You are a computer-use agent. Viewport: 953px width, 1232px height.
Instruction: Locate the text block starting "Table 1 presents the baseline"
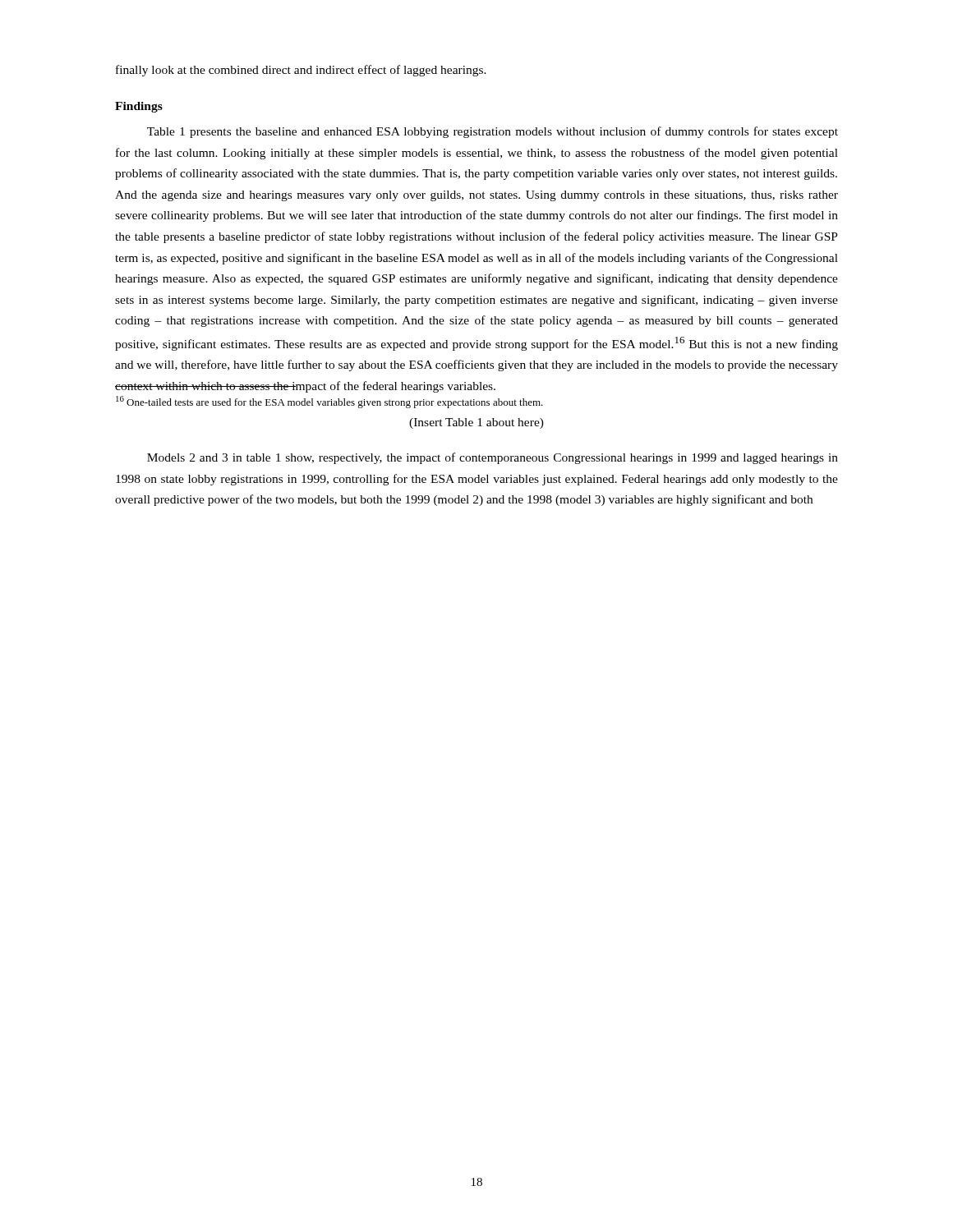pyautogui.click(x=476, y=259)
